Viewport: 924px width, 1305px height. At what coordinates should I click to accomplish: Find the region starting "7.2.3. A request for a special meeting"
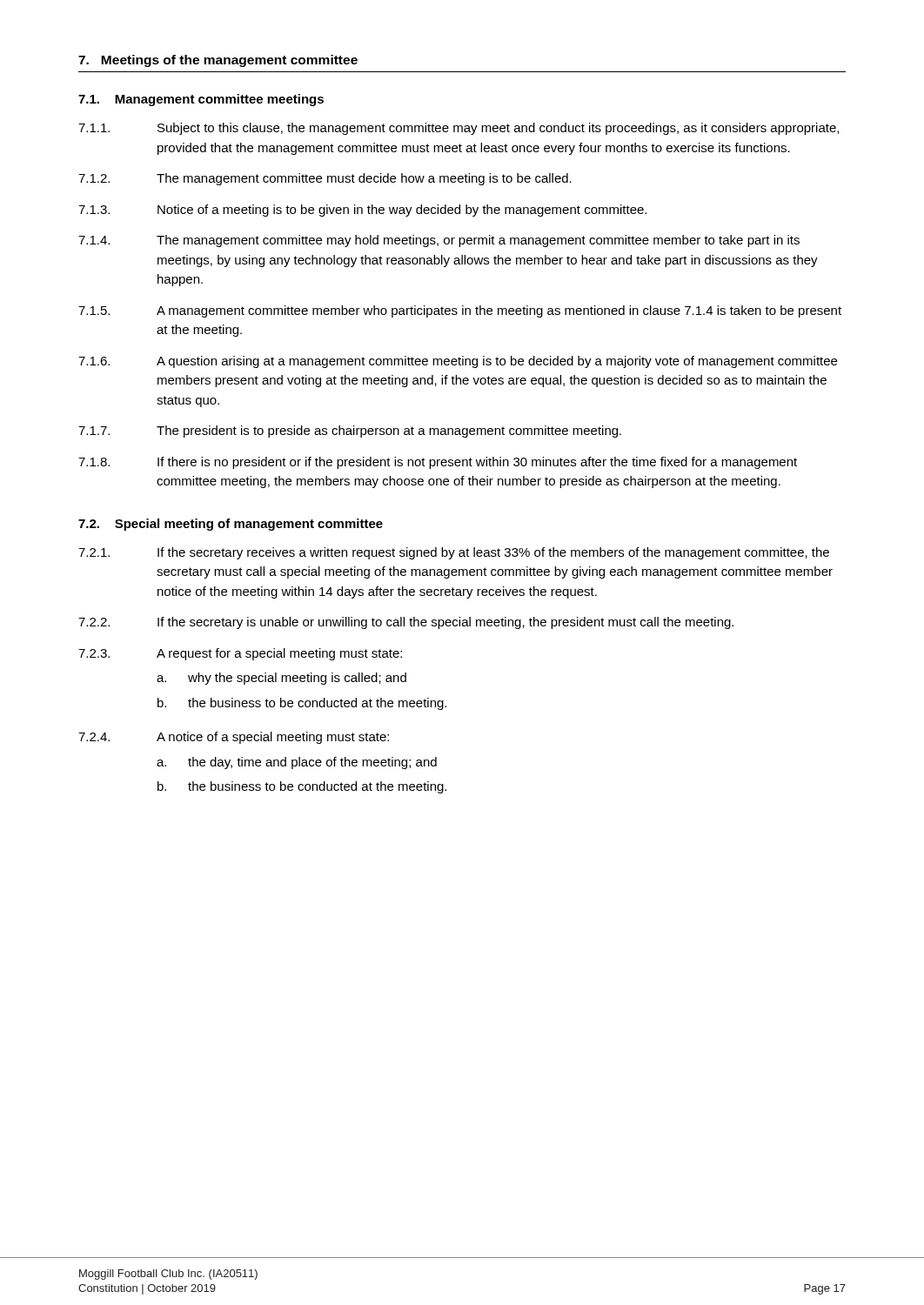click(240, 654)
